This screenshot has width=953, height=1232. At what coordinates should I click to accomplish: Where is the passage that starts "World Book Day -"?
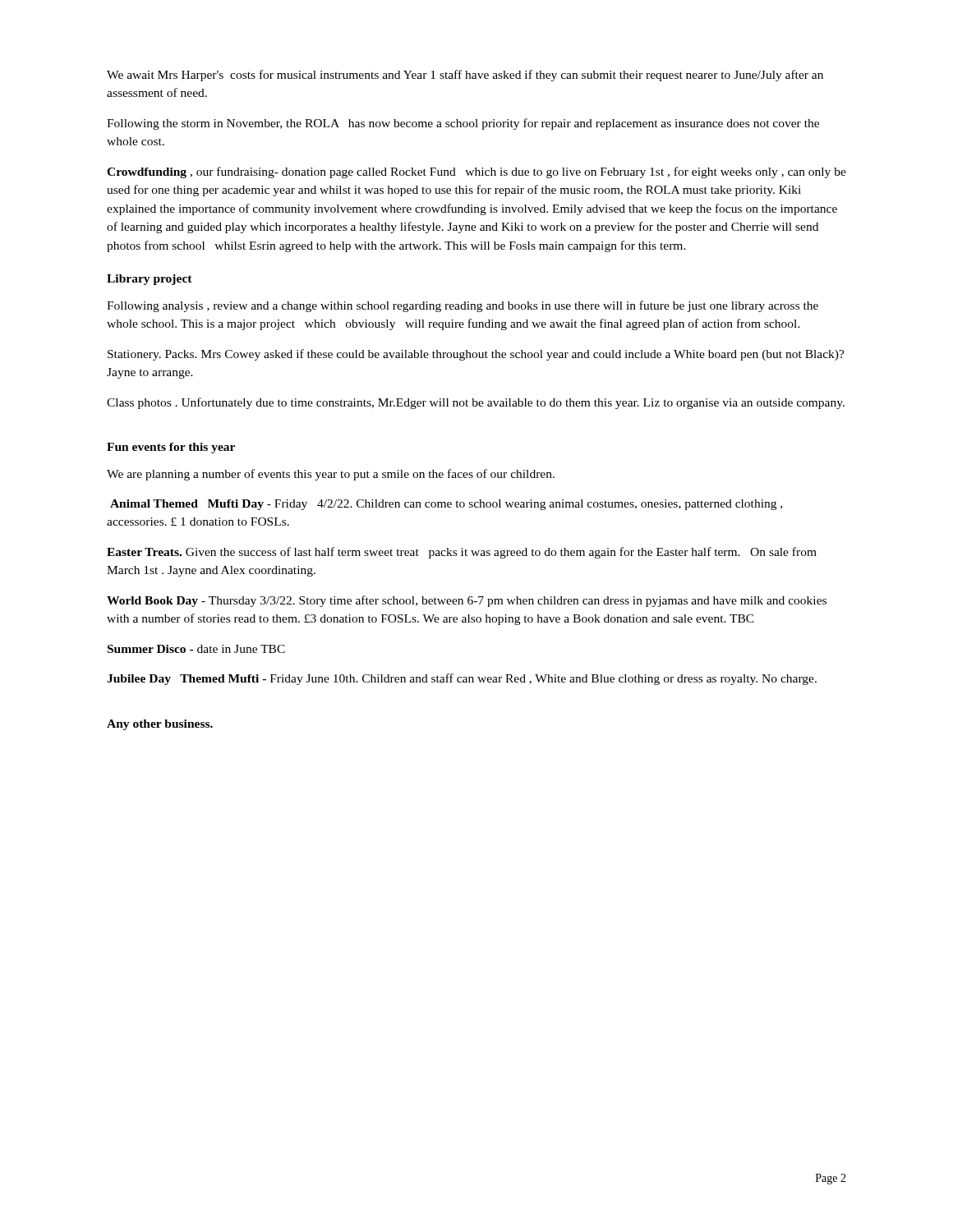click(x=467, y=609)
